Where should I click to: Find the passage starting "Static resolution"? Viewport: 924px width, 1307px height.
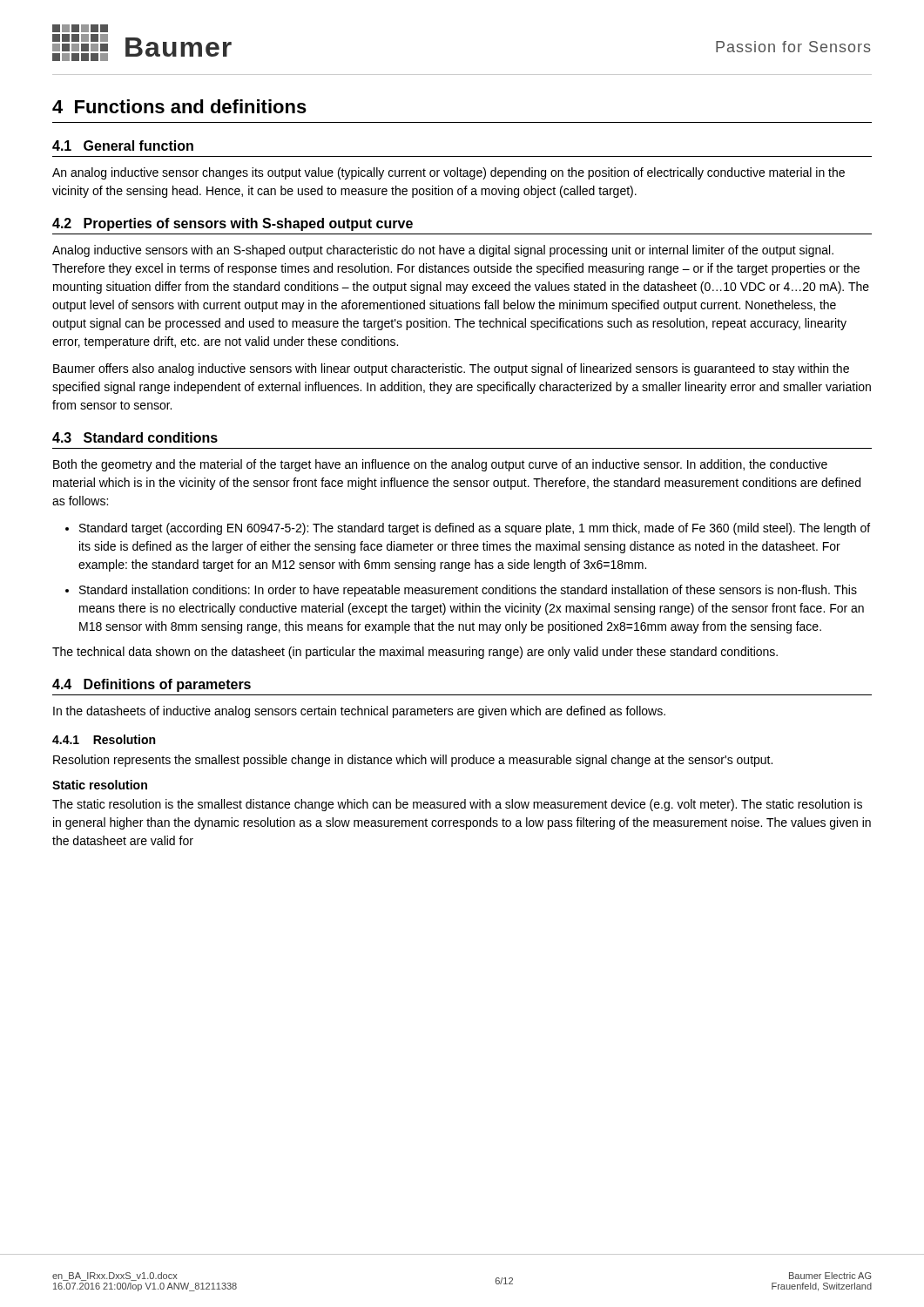100,785
